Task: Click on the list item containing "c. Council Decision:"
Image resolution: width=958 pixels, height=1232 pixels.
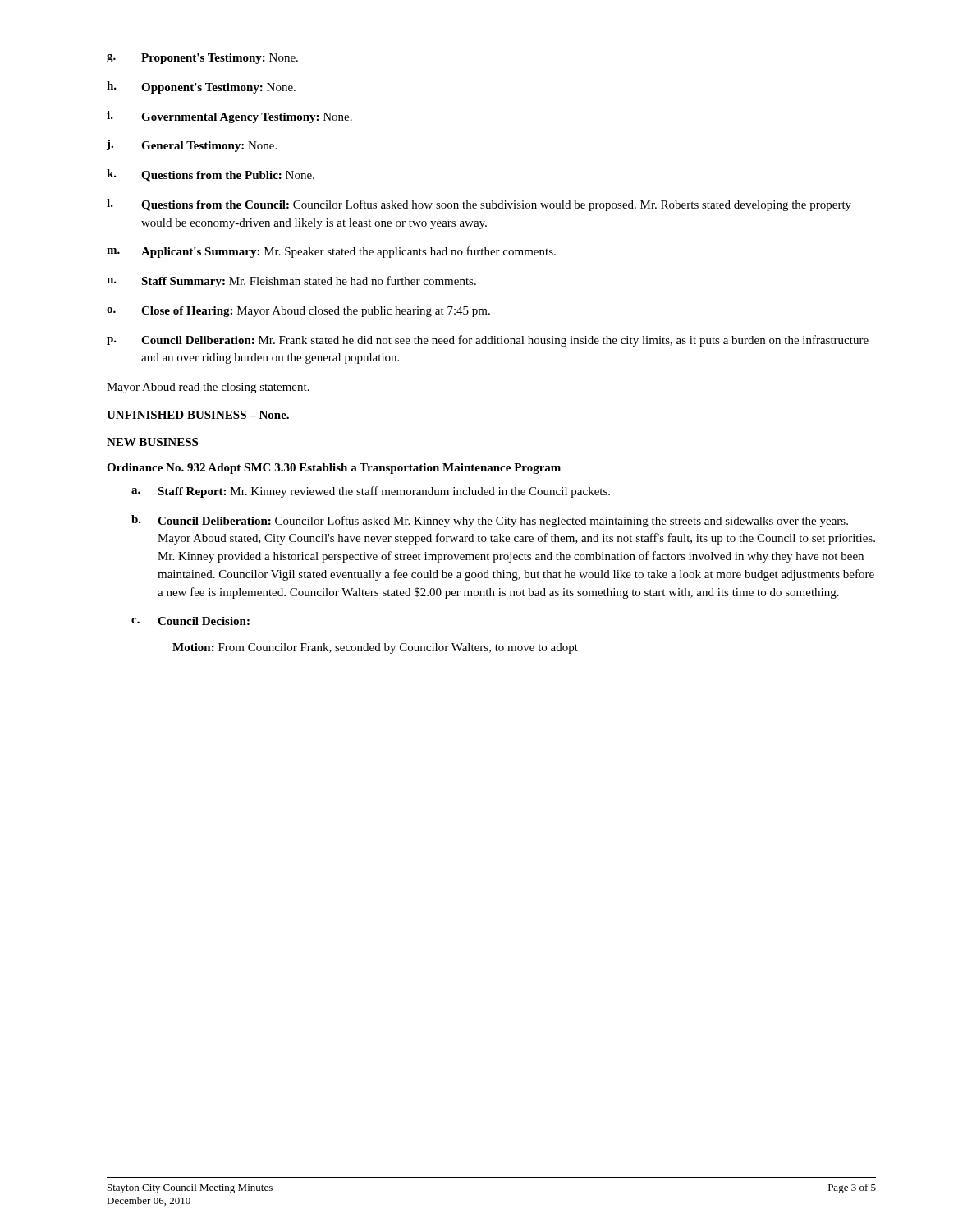Action: pyautogui.click(x=190, y=621)
